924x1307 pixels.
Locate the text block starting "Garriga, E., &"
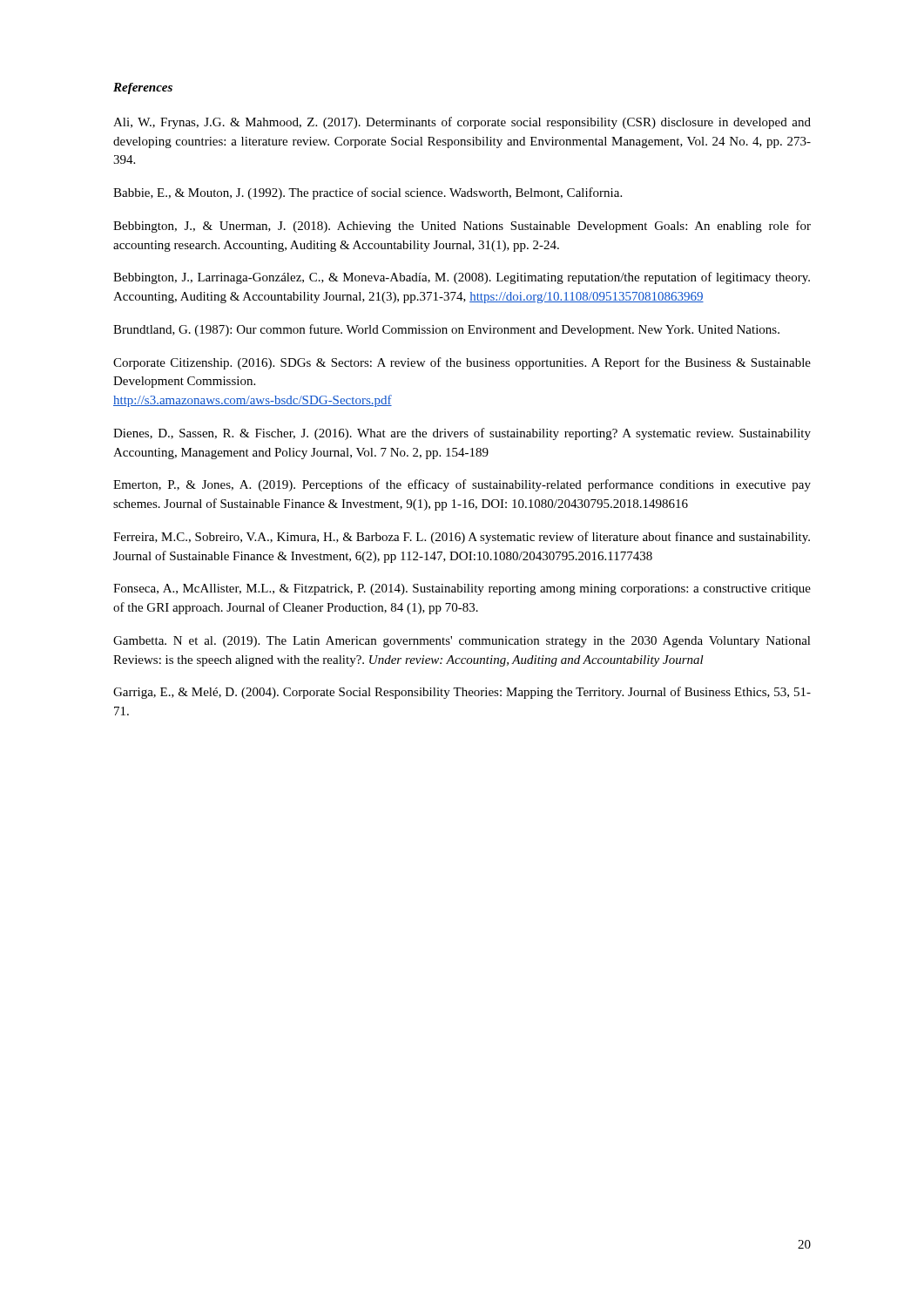coord(462,702)
